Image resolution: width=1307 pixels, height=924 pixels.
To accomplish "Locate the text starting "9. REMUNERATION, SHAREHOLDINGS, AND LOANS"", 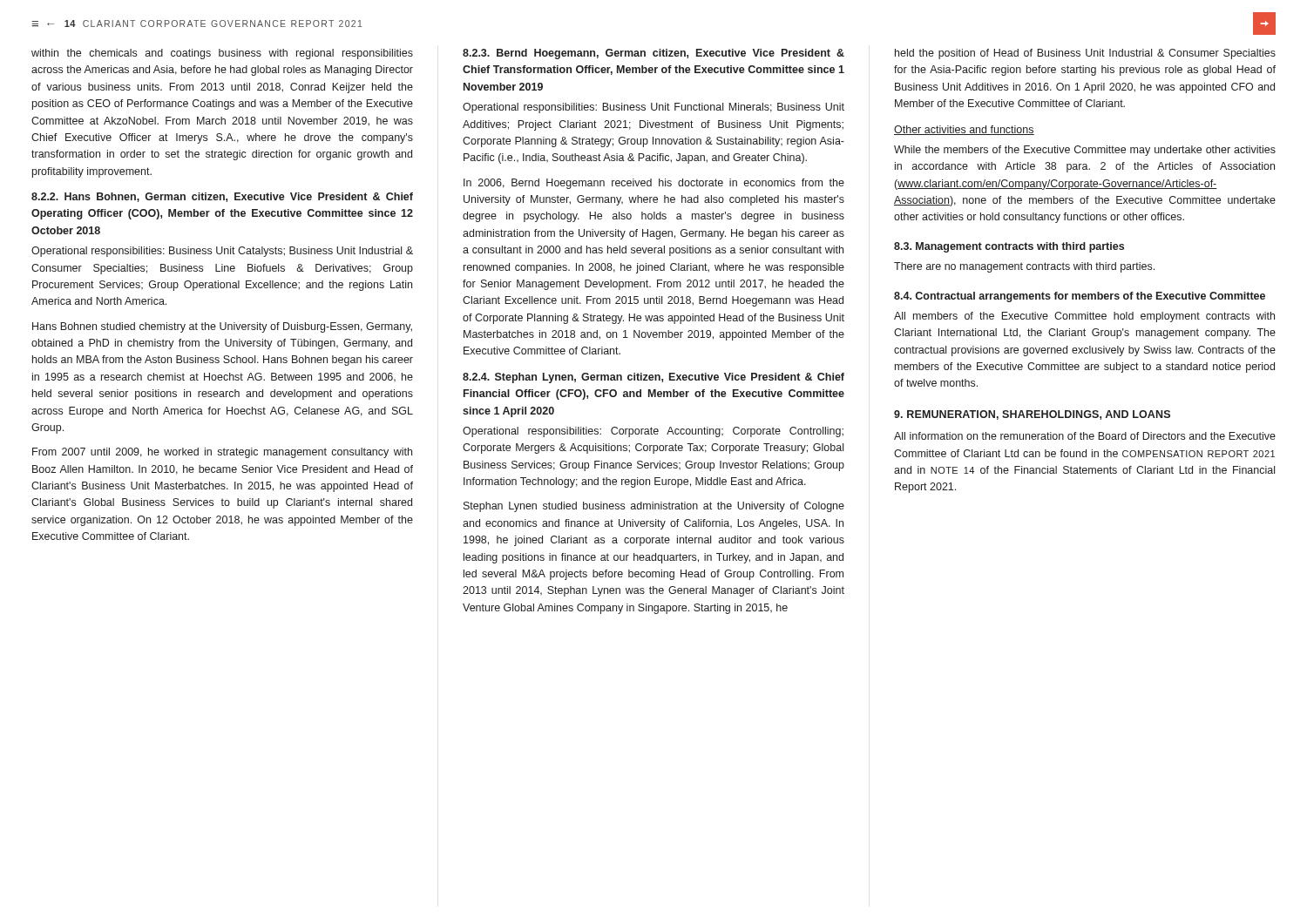I will click(1085, 415).
